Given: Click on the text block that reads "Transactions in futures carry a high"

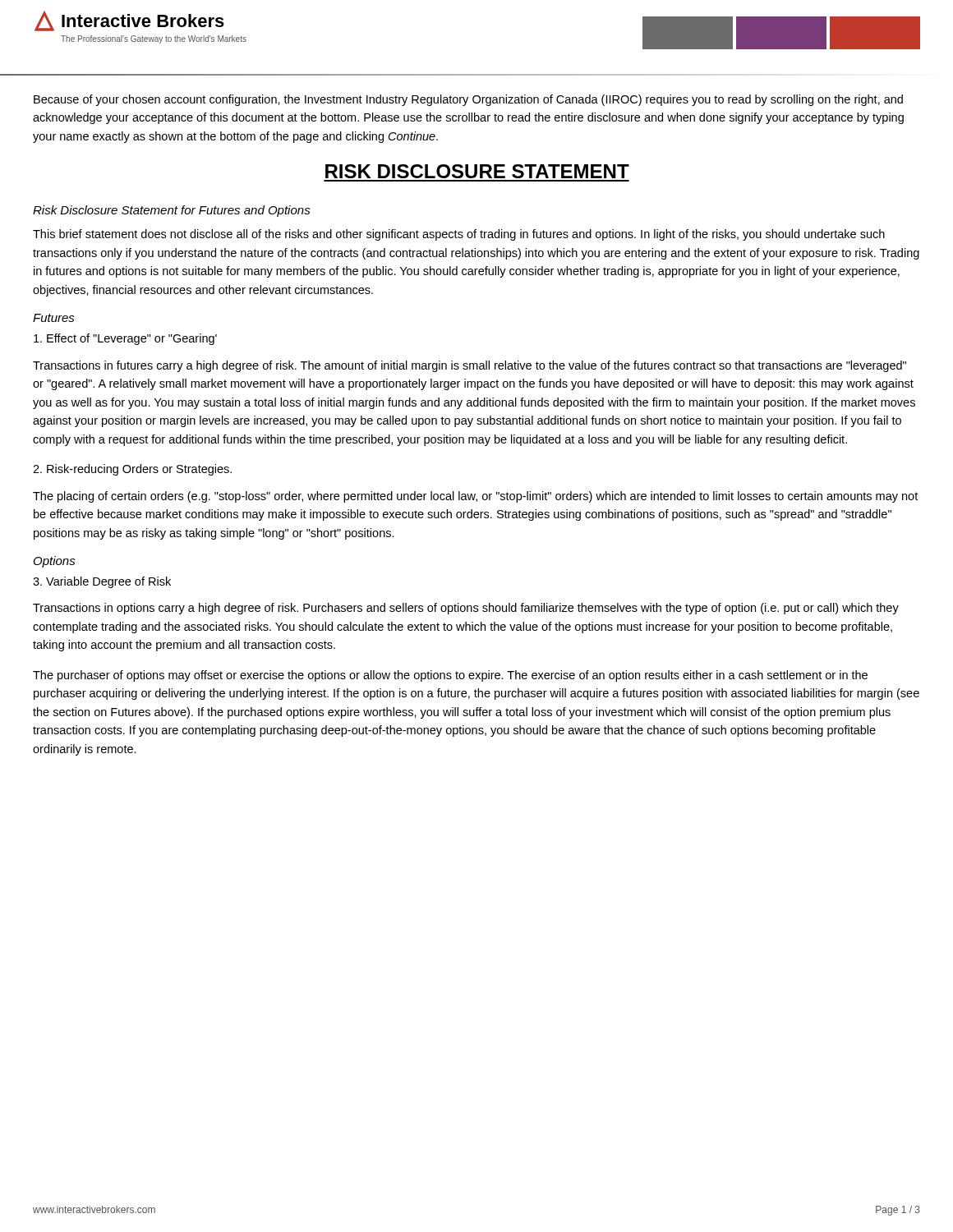Looking at the screenshot, I should pos(474,402).
